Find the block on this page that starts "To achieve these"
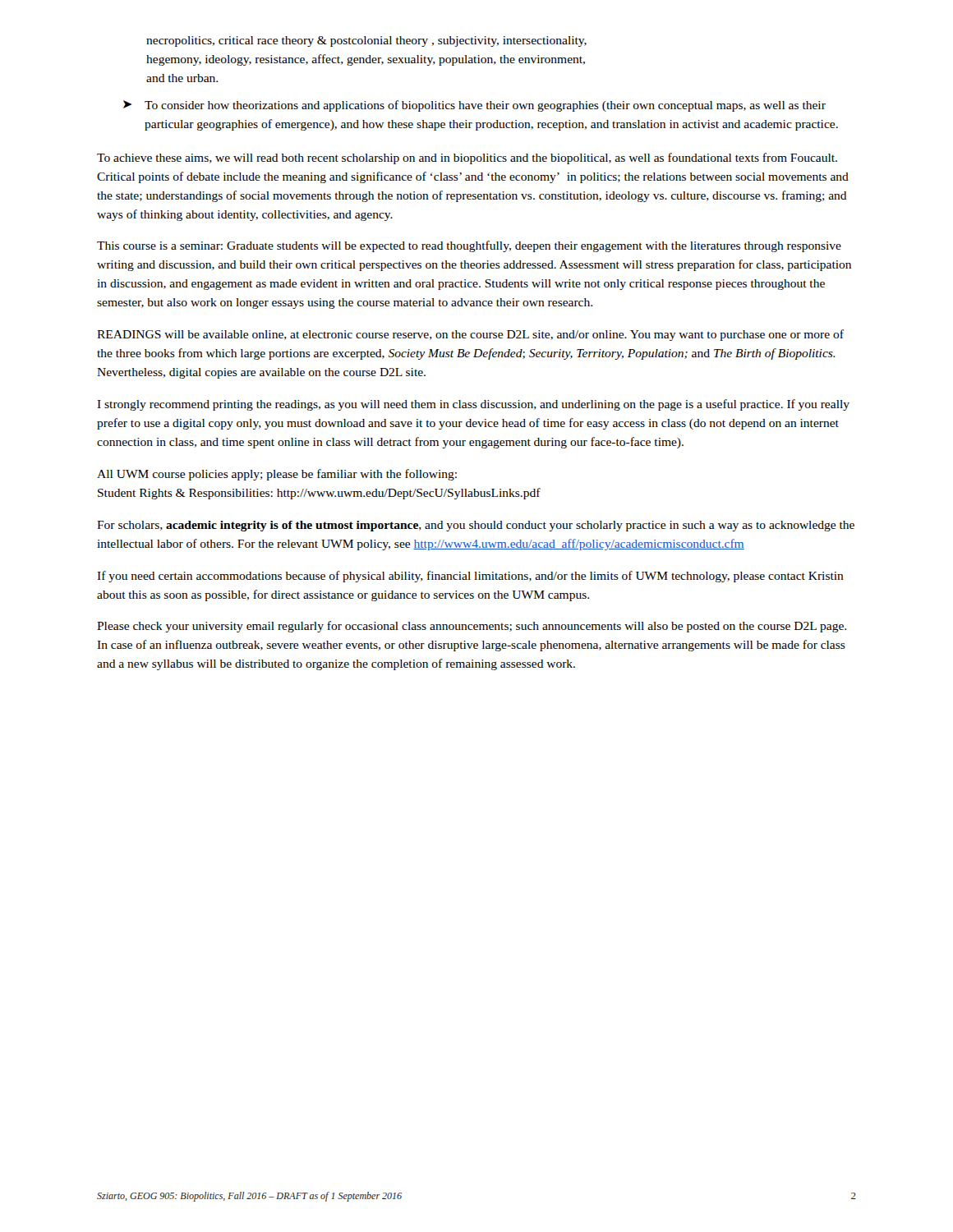953x1232 pixels. tap(476, 186)
